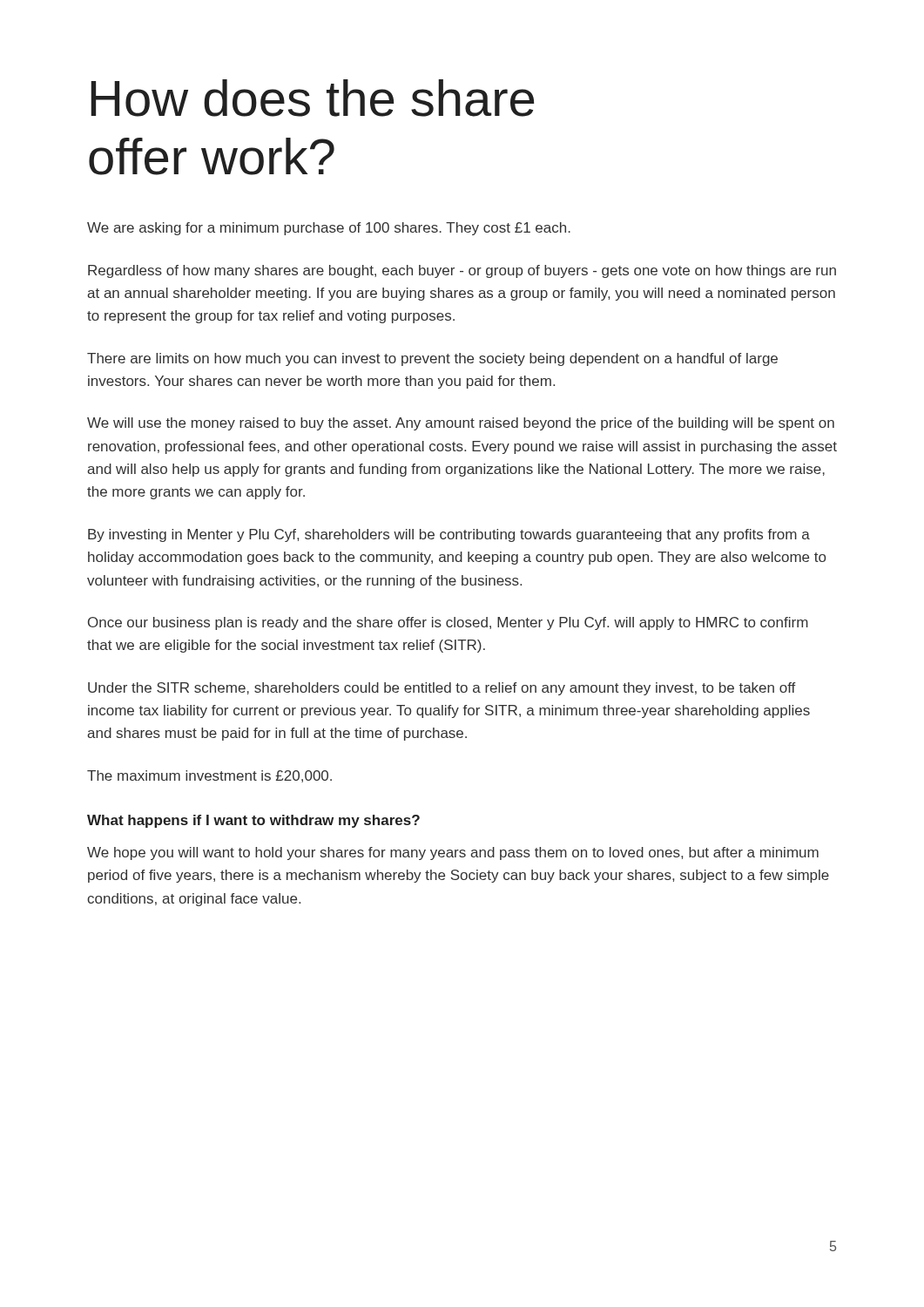Find the block on this page that starts "We hope you will"
Image resolution: width=924 pixels, height=1307 pixels.
[458, 875]
